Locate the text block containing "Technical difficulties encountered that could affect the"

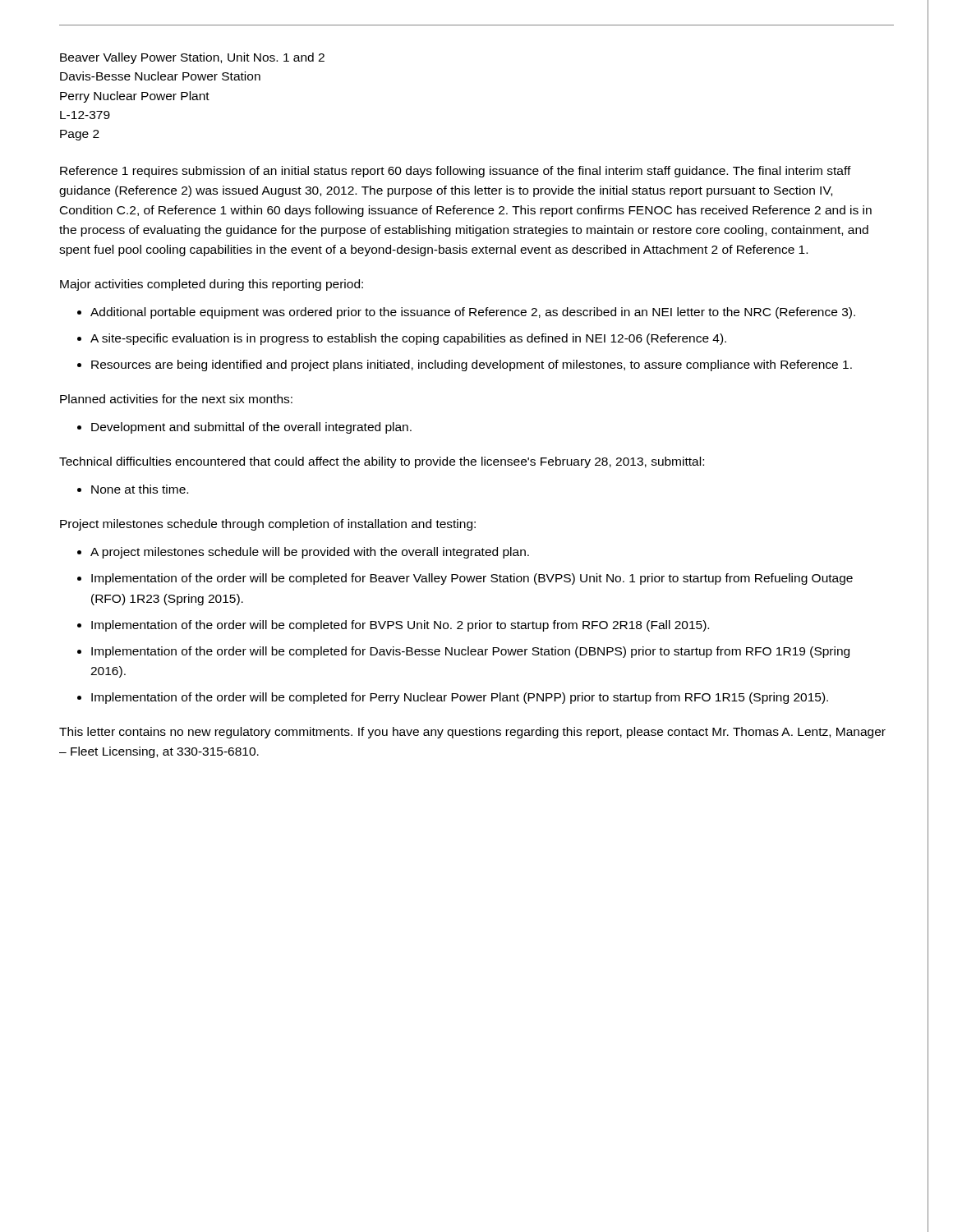coord(382,462)
